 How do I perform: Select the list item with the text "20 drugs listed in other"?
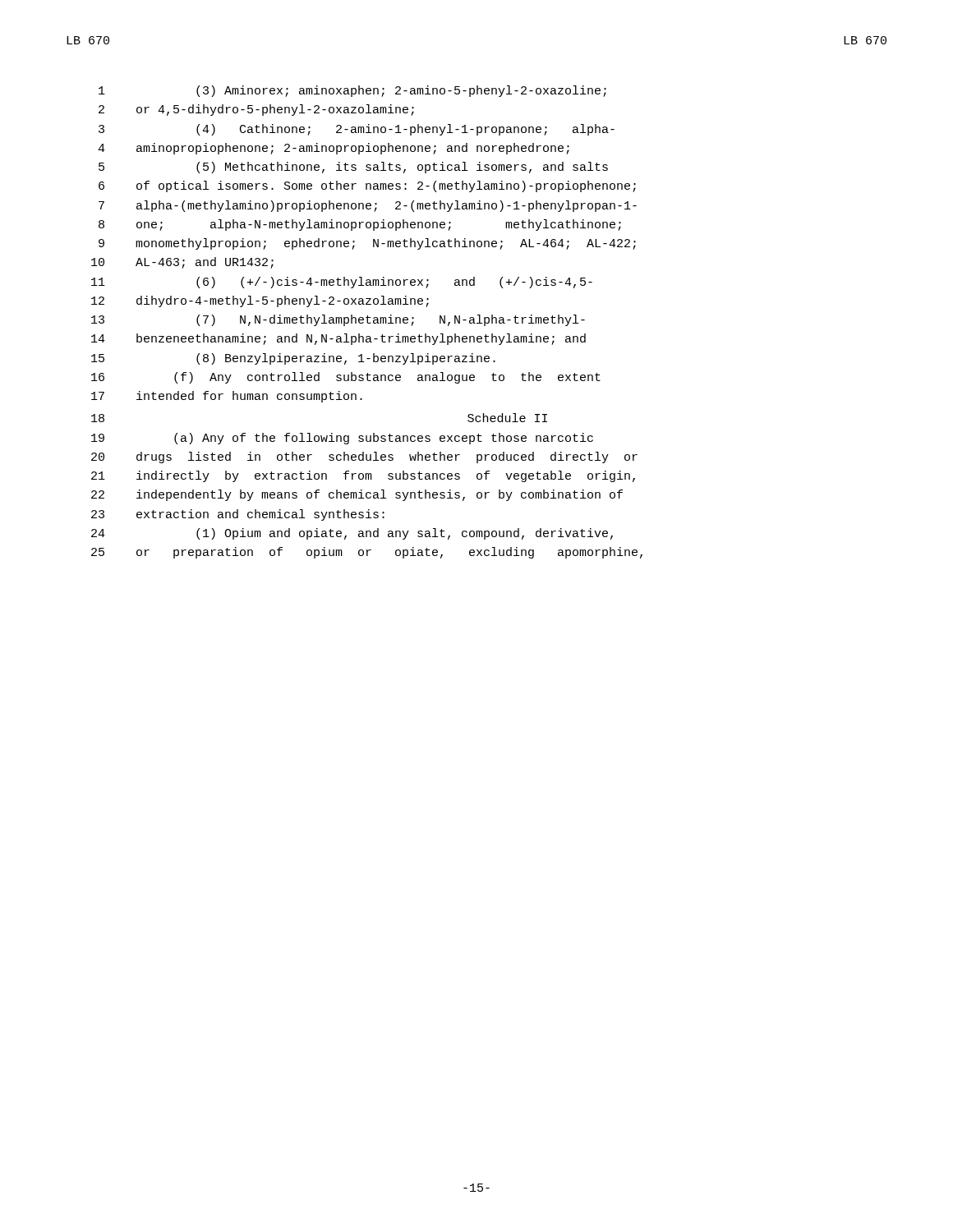click(476, 458)
